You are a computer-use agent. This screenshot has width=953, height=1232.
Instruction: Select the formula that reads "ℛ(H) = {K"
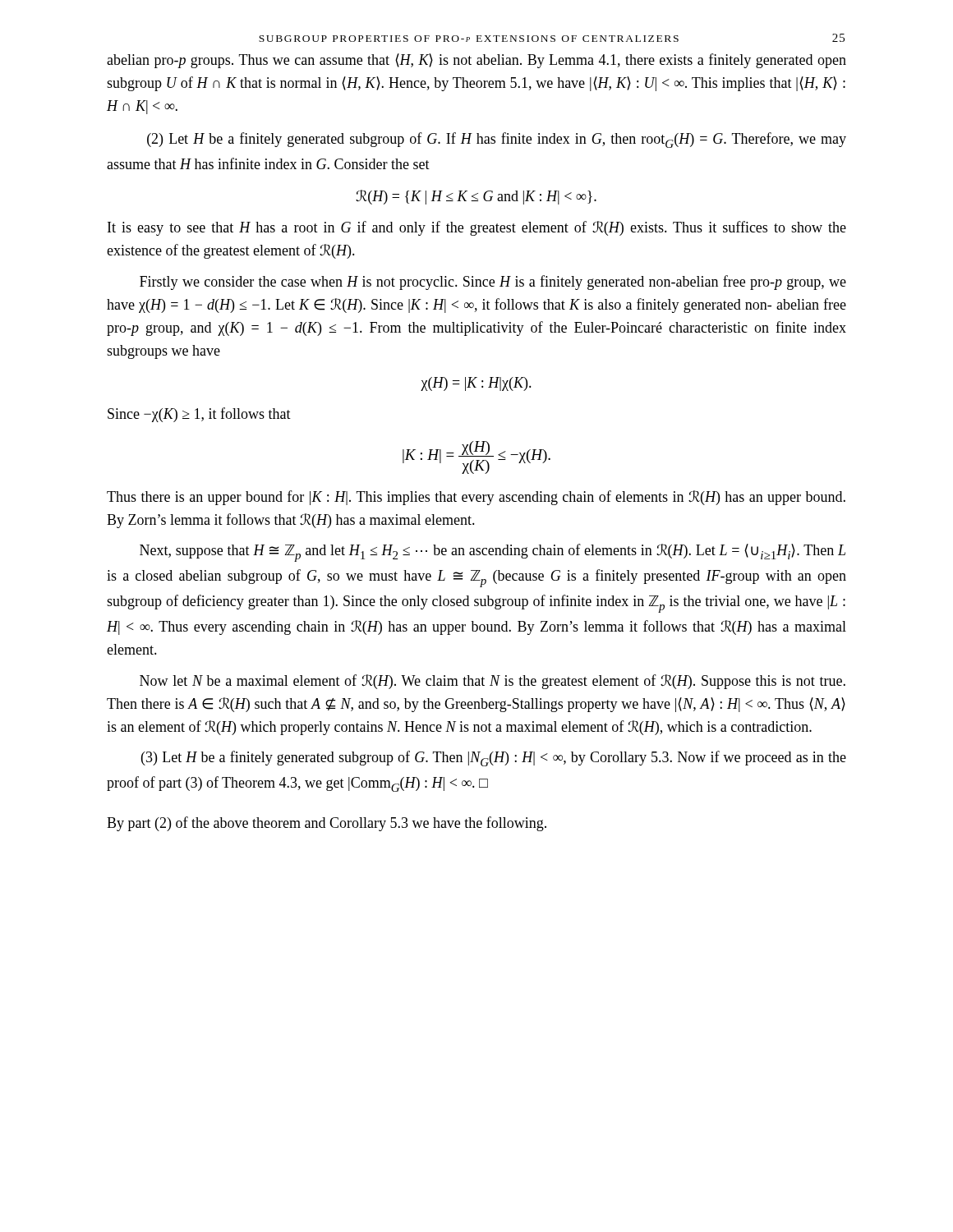pos(476,197)
